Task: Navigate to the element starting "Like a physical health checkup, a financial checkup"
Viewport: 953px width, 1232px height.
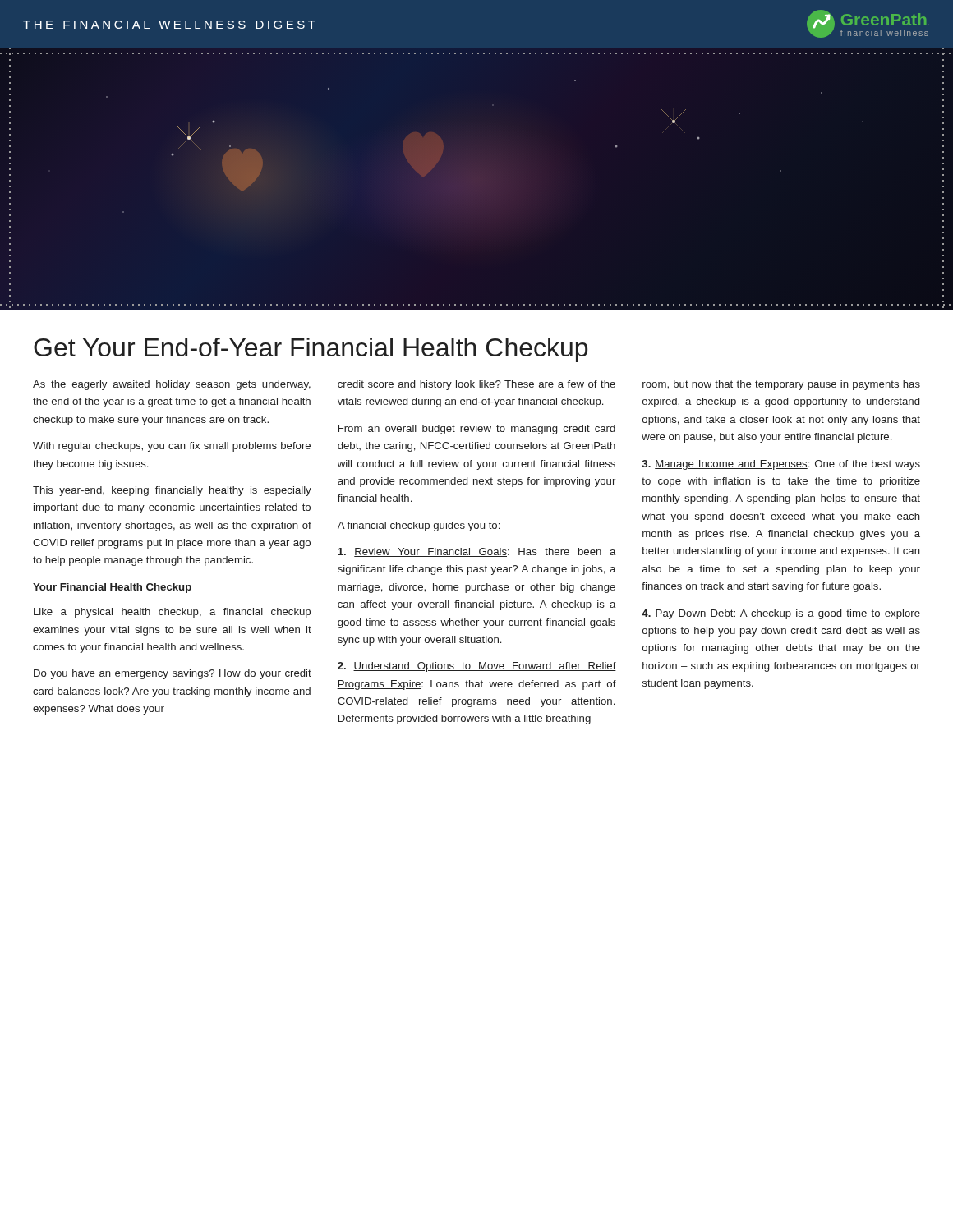Action: coord(172,629)
